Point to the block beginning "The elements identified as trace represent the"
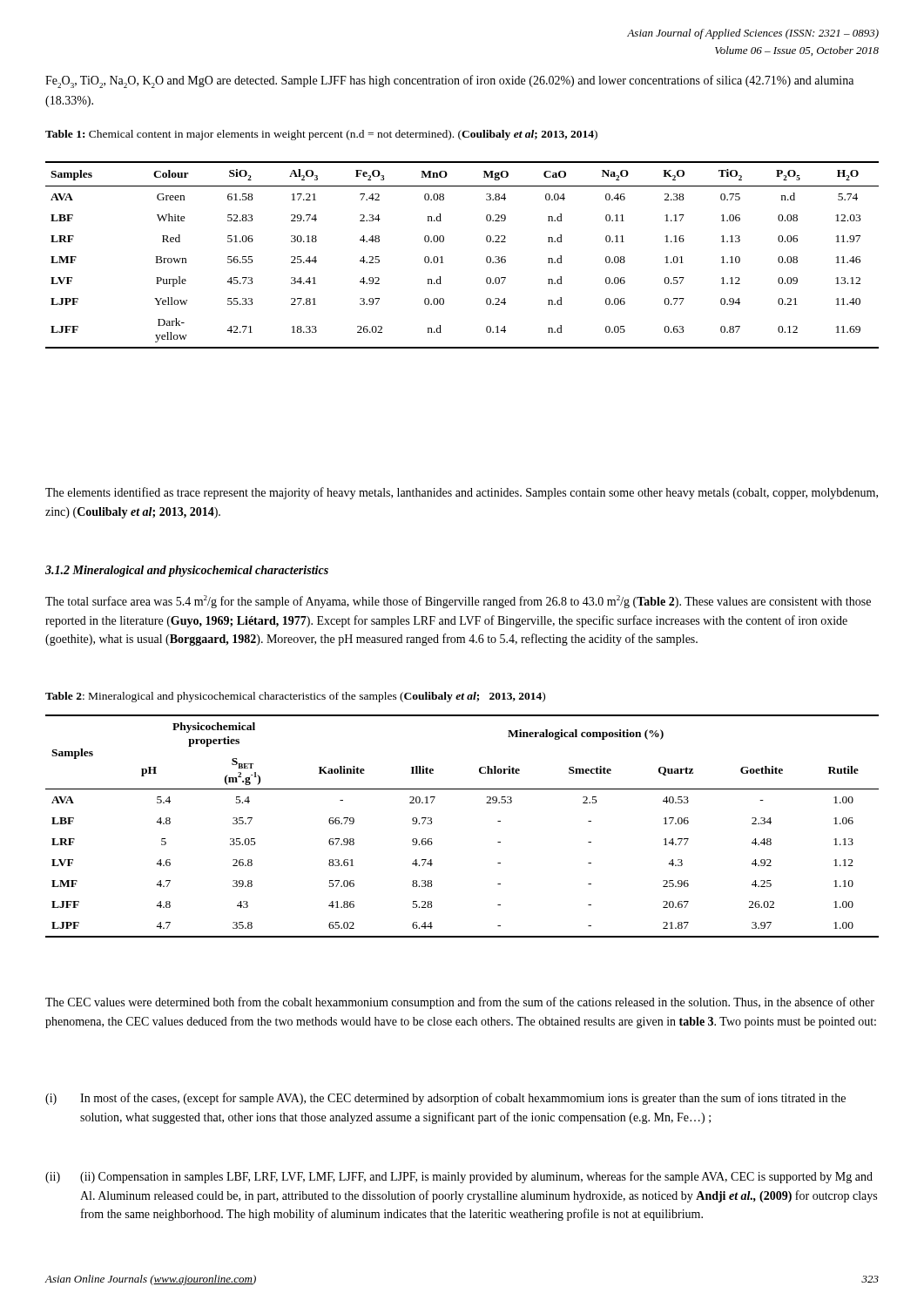924x1307 pixels. (462, 502)
